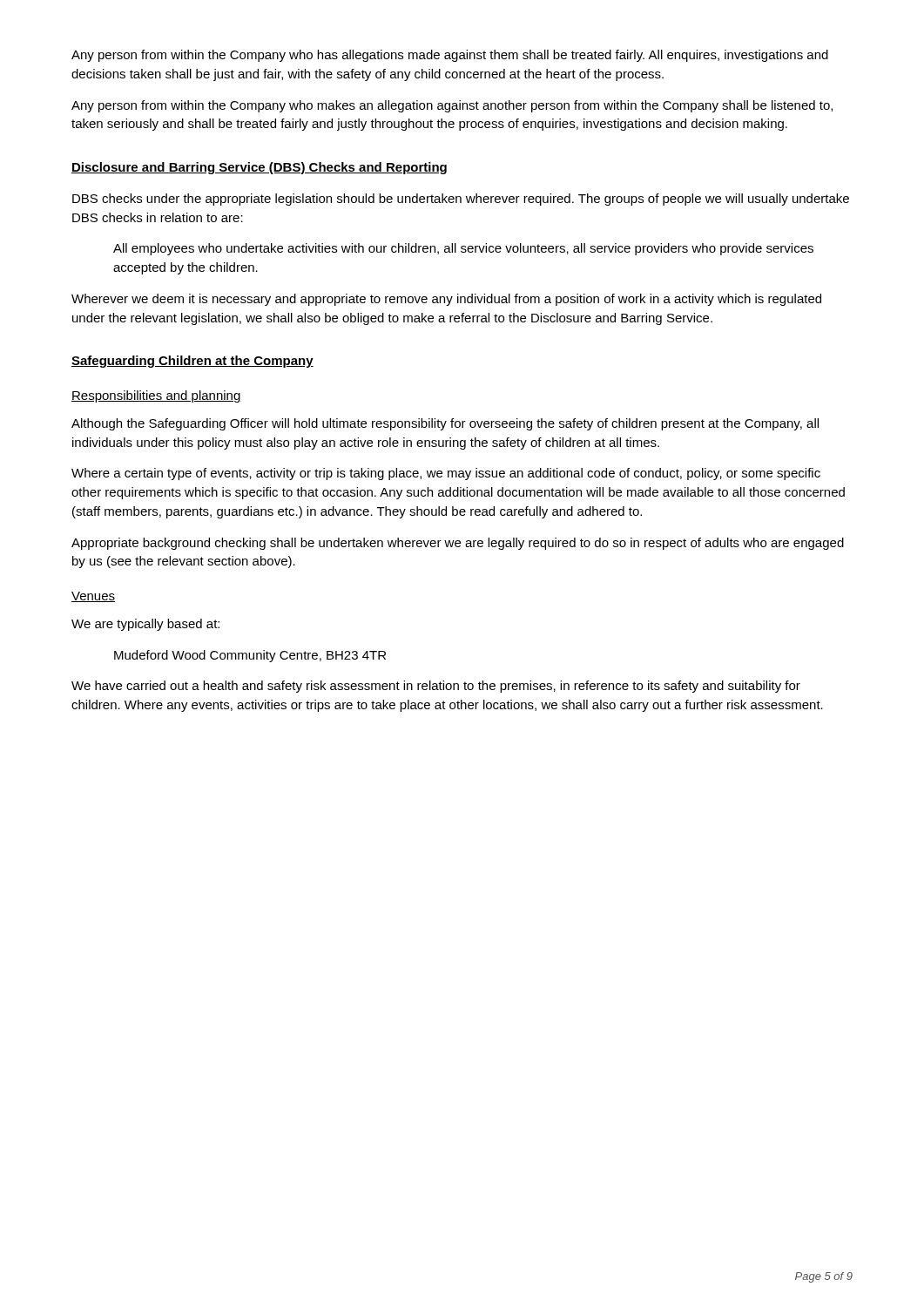Click on the element starting "Where a certain type of events,"
Viewport: 924px width, 1307px height.
coord(462,492)
